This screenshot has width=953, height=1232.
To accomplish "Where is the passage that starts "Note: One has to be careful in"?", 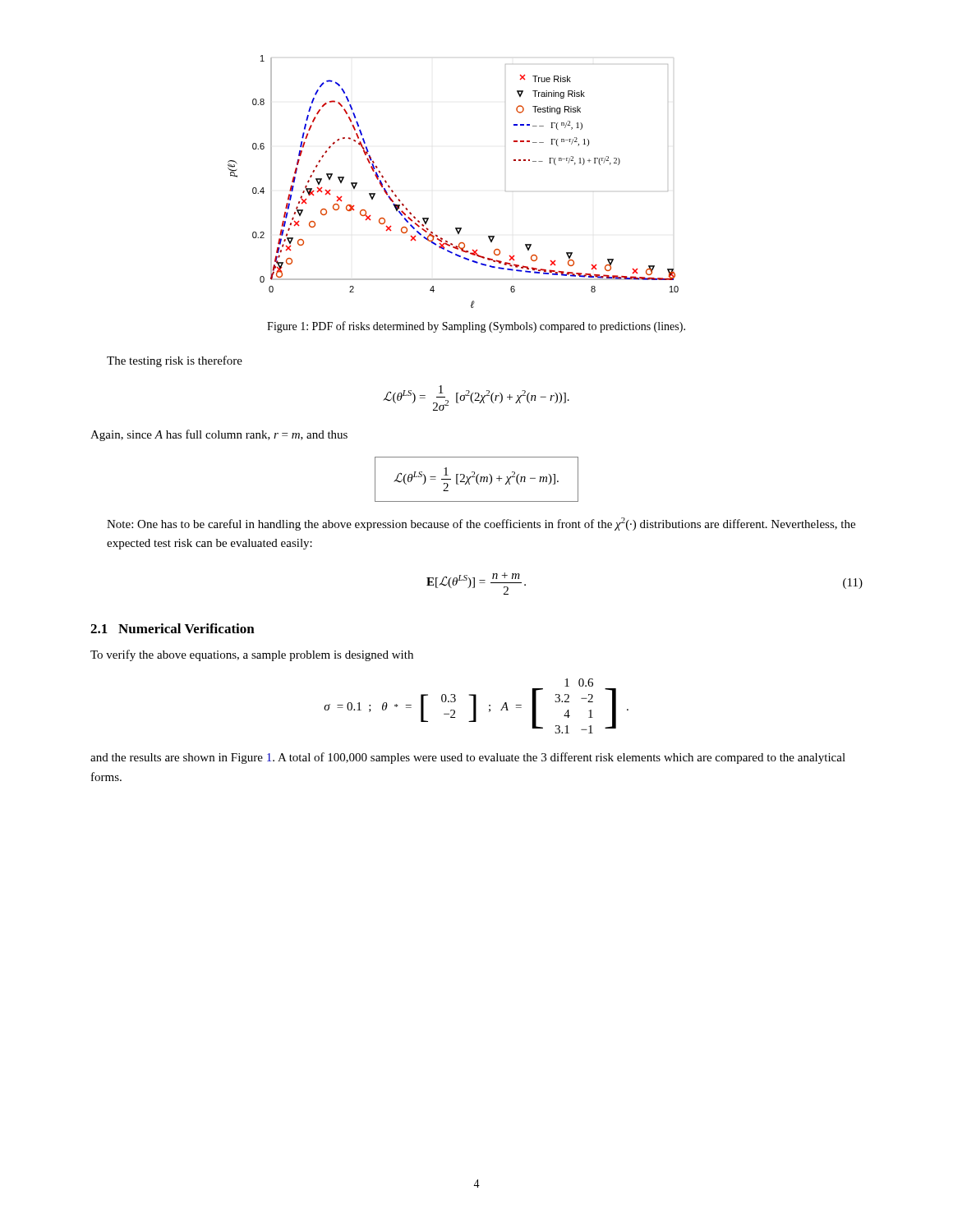I will coord(481,532).
